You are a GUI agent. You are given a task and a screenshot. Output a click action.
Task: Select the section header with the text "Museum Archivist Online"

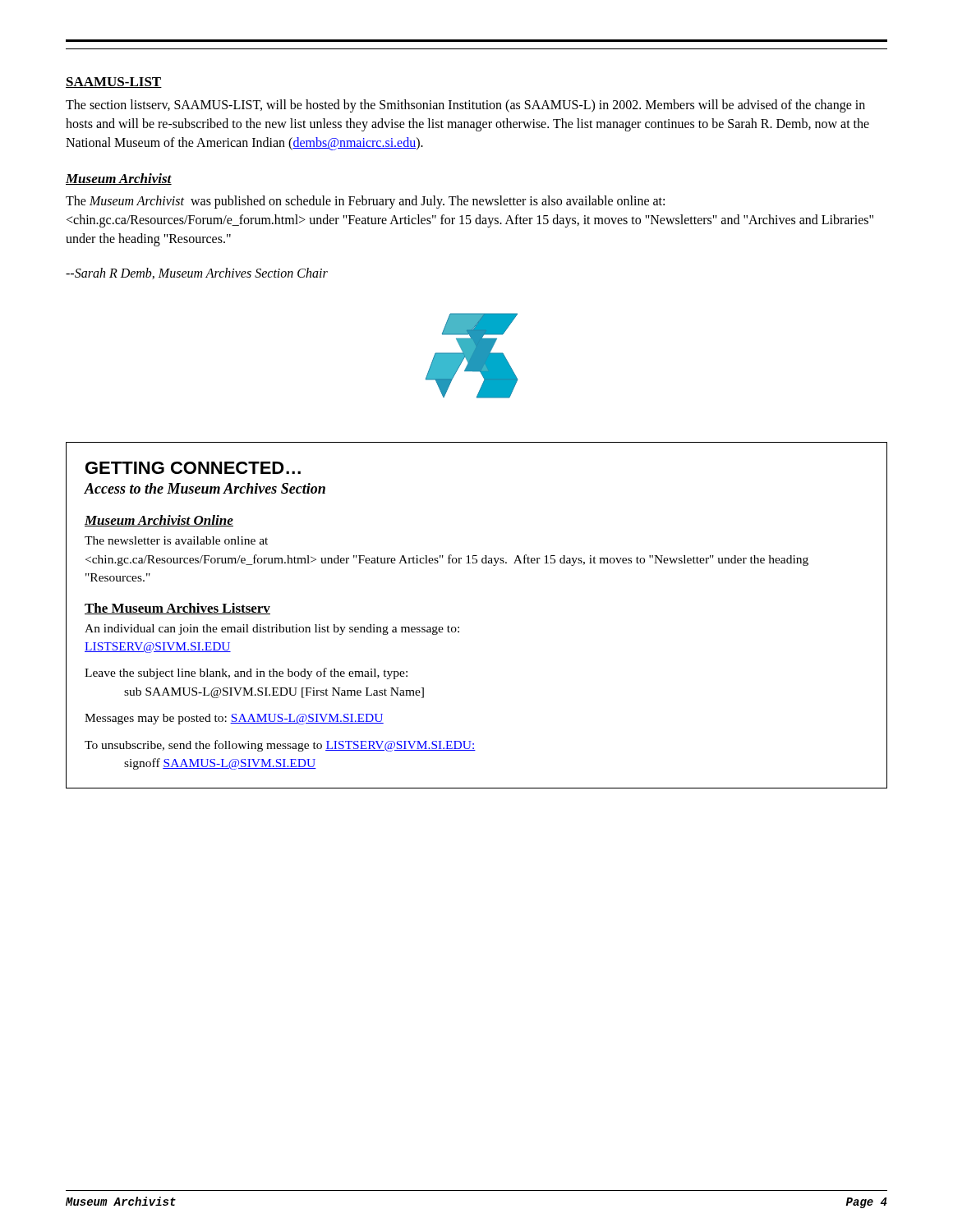coord(159,520)
